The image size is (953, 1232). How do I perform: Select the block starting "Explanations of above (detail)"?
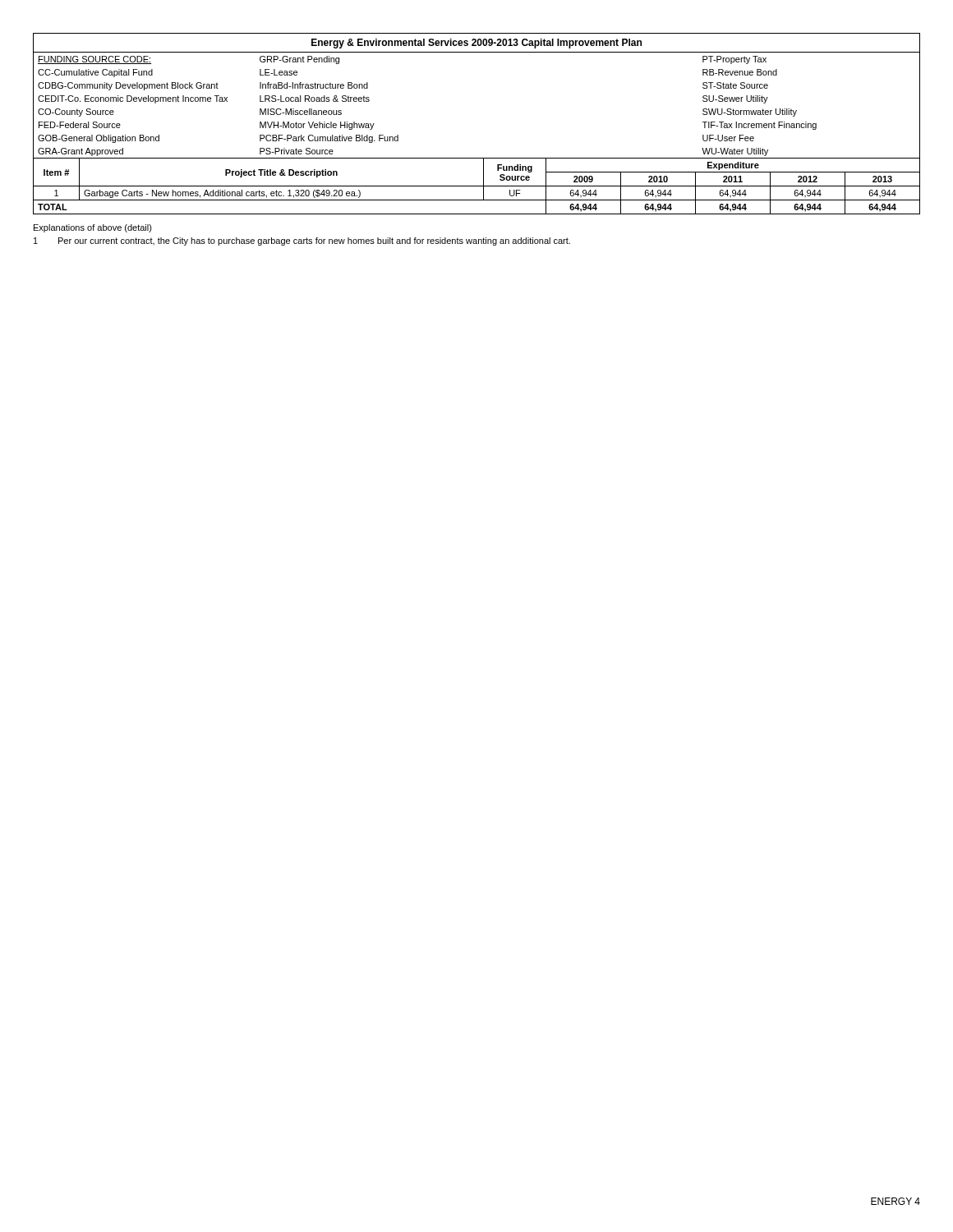(92, 228)
